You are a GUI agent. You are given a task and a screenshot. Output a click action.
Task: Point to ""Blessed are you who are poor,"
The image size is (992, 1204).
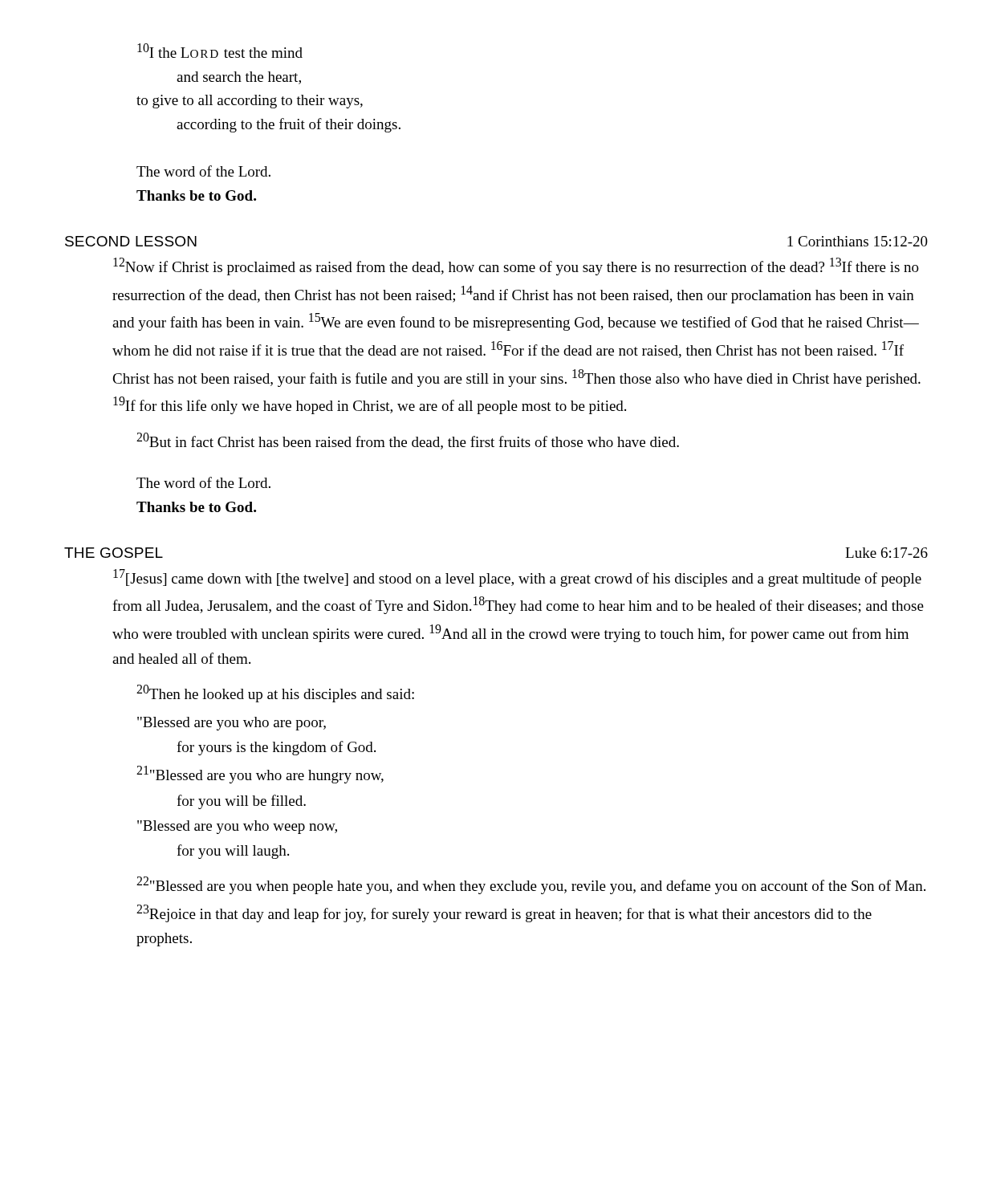coord(232,722)
